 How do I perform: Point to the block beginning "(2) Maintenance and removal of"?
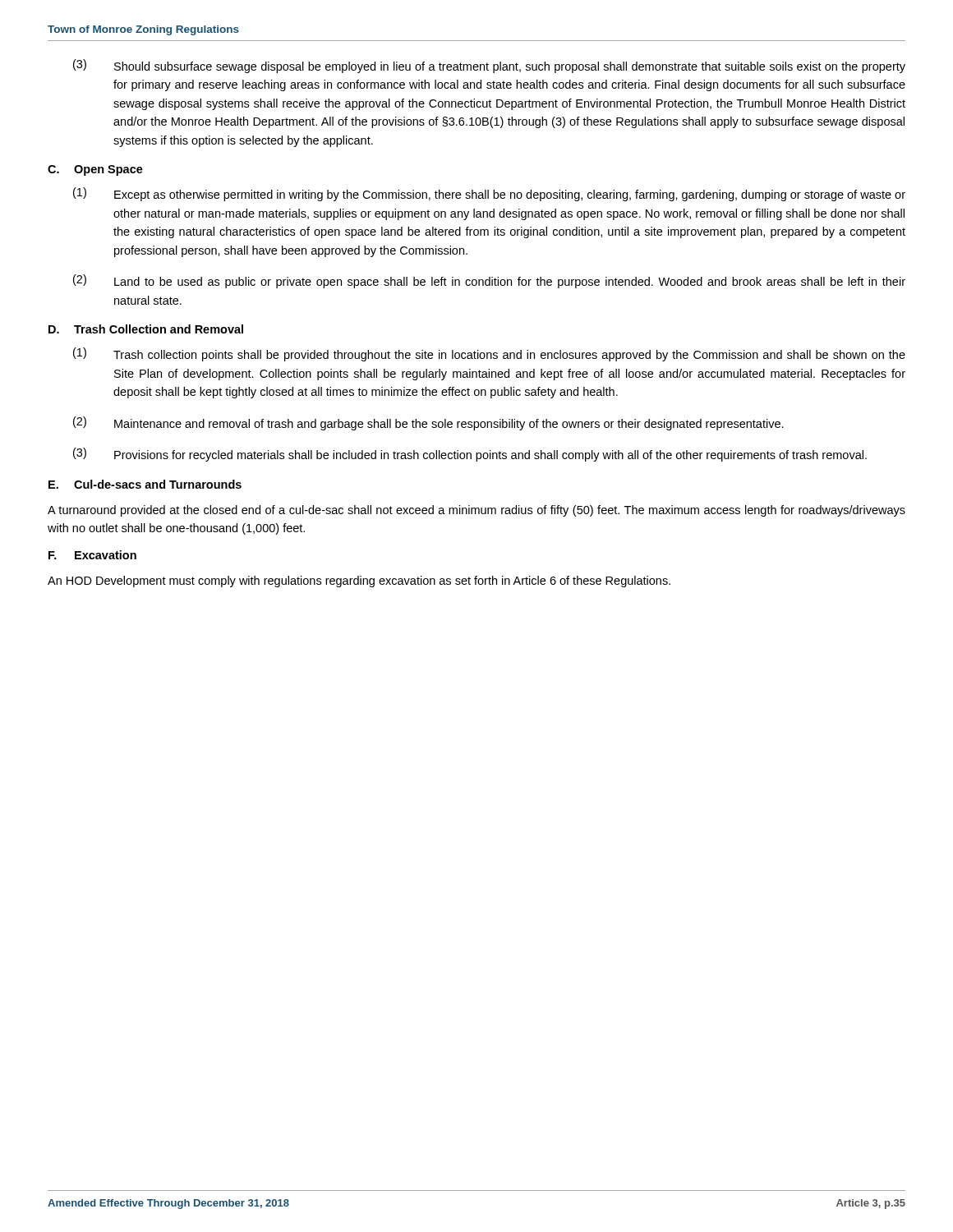tap(476, 424)
